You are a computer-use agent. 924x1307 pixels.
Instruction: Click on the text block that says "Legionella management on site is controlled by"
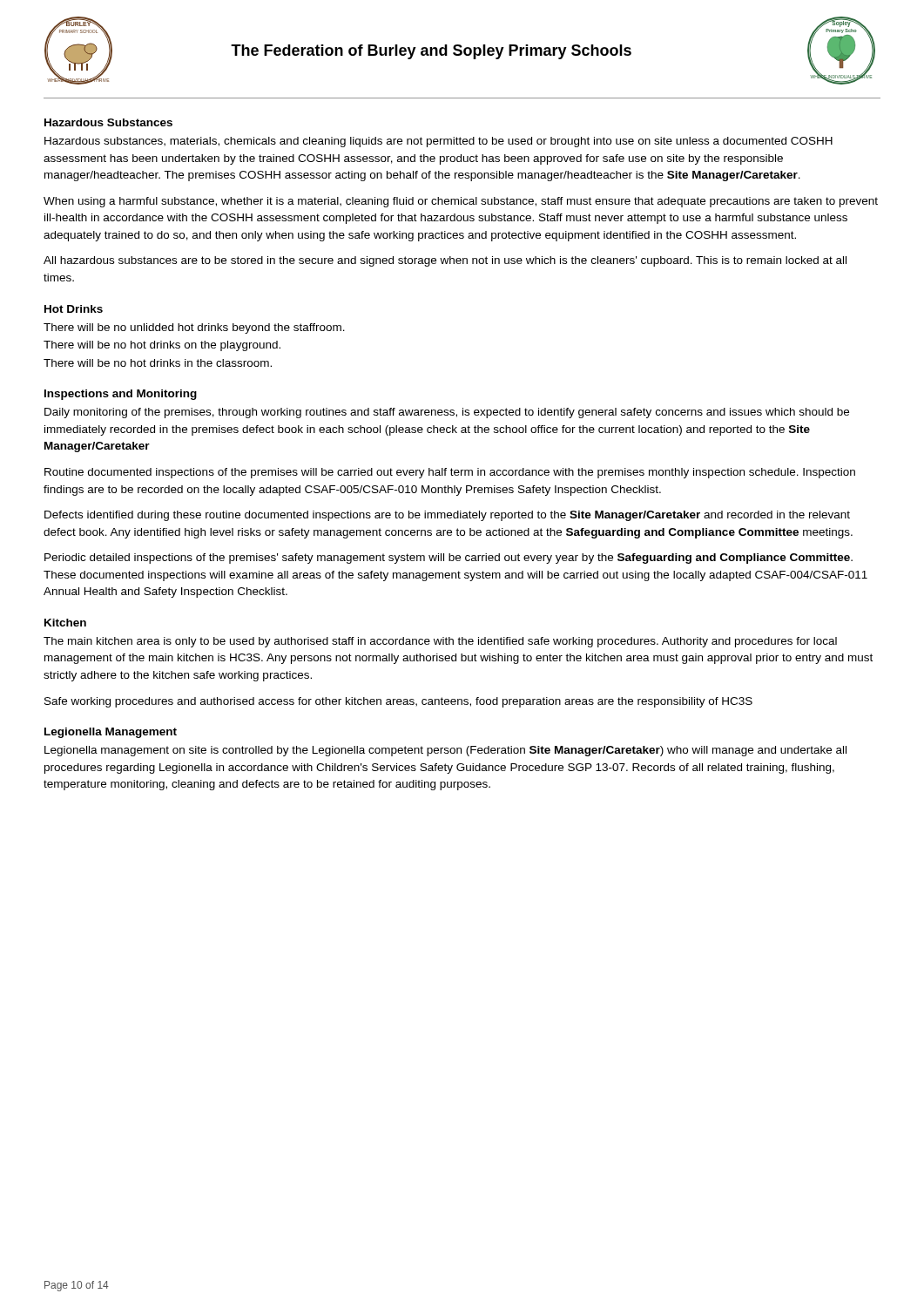445,767
